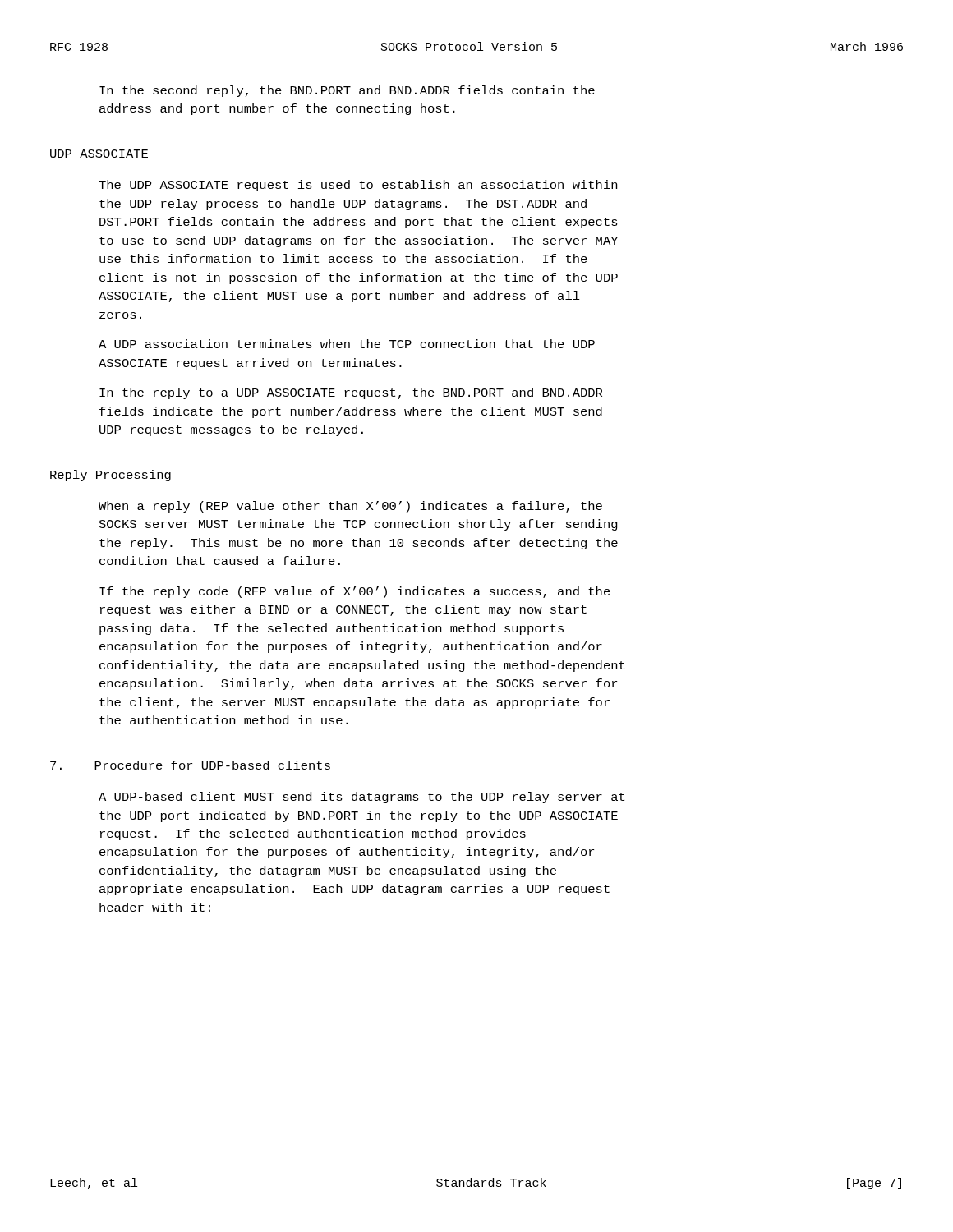Select the text block containing "A UDP association terminates when the"
This screenshot has height=1232, width=953.
point(347,354)
